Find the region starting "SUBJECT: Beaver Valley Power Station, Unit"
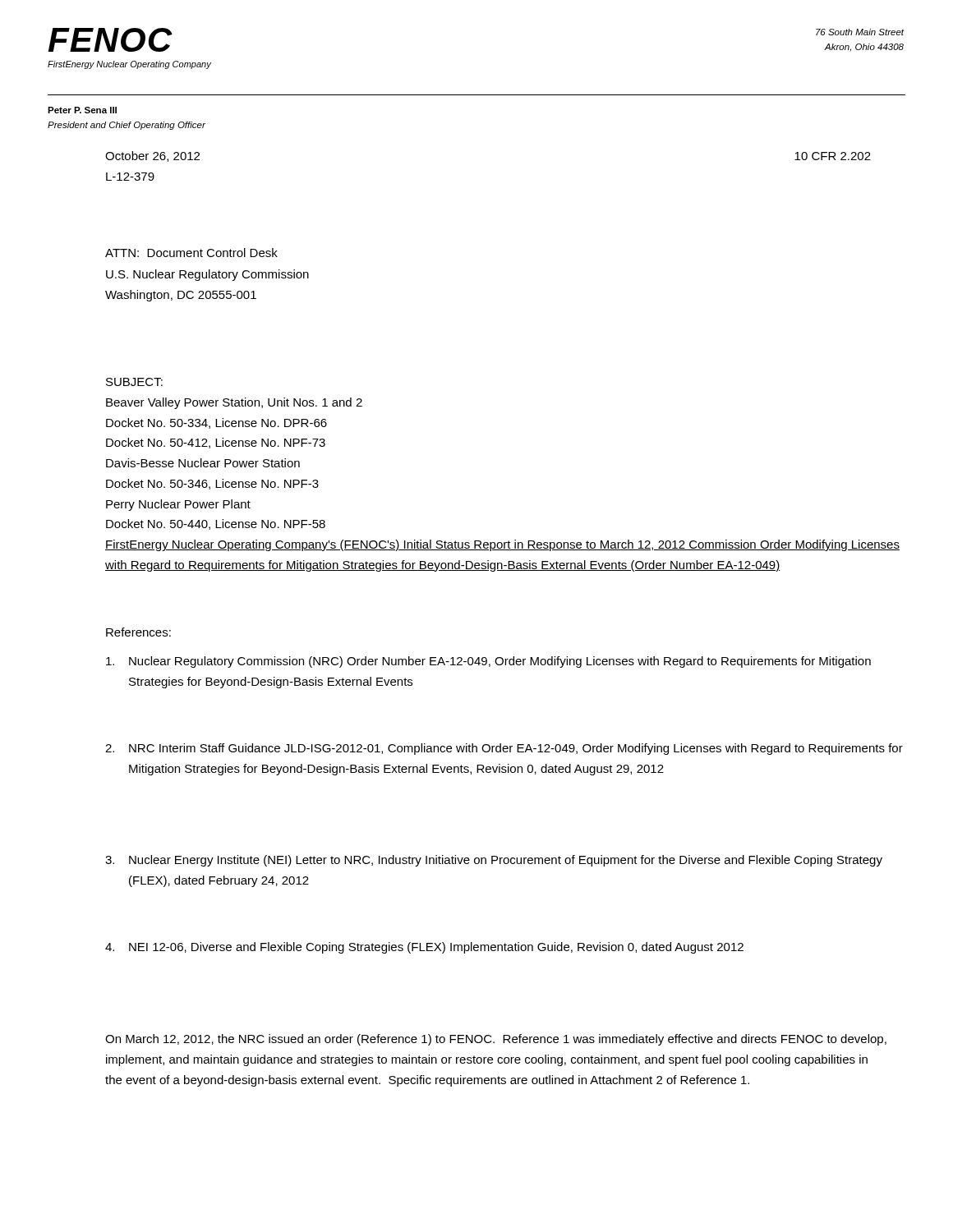Screen dimensions: 1232x953 134,382
